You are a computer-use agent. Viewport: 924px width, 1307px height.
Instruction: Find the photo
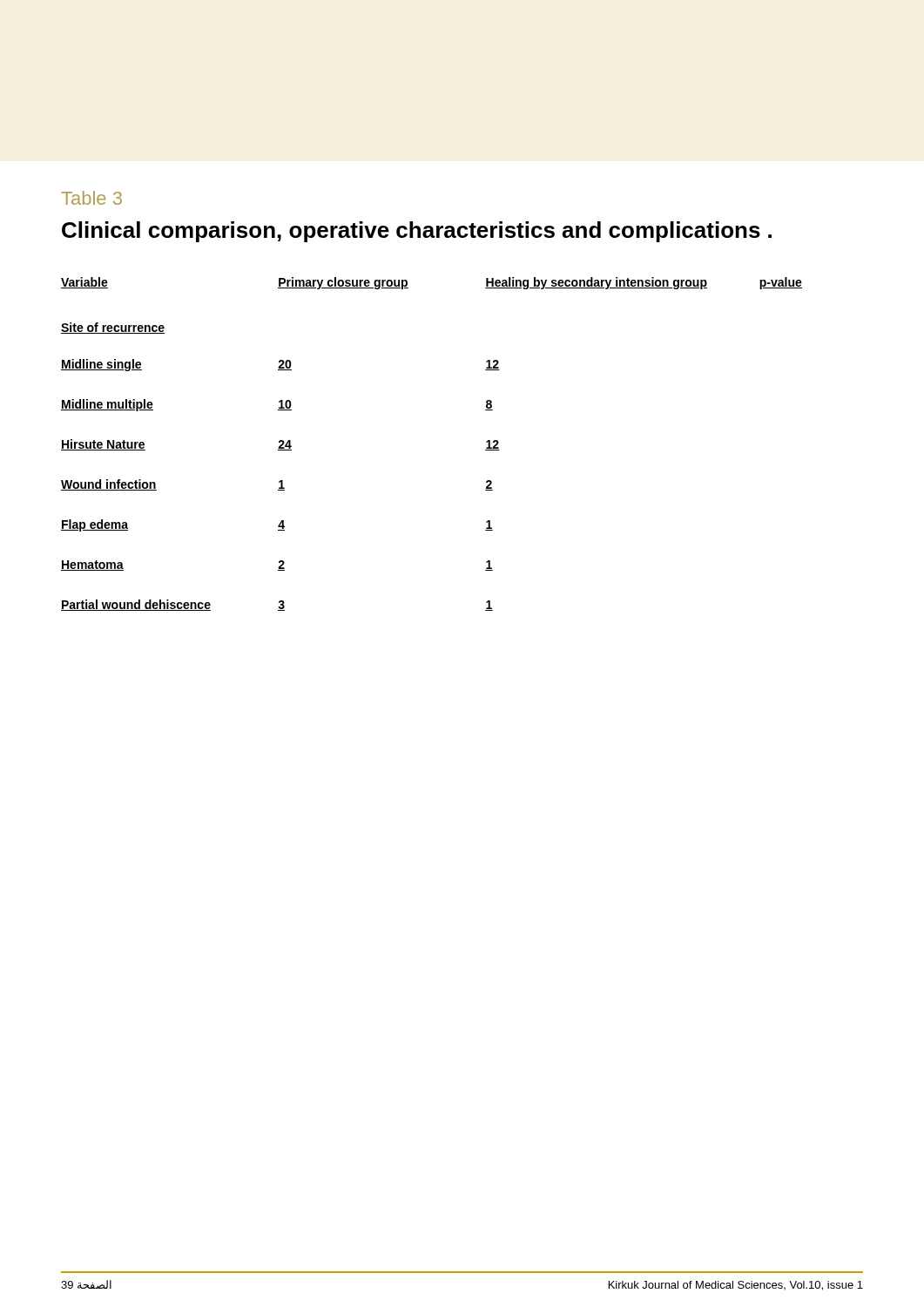(462, 81)
